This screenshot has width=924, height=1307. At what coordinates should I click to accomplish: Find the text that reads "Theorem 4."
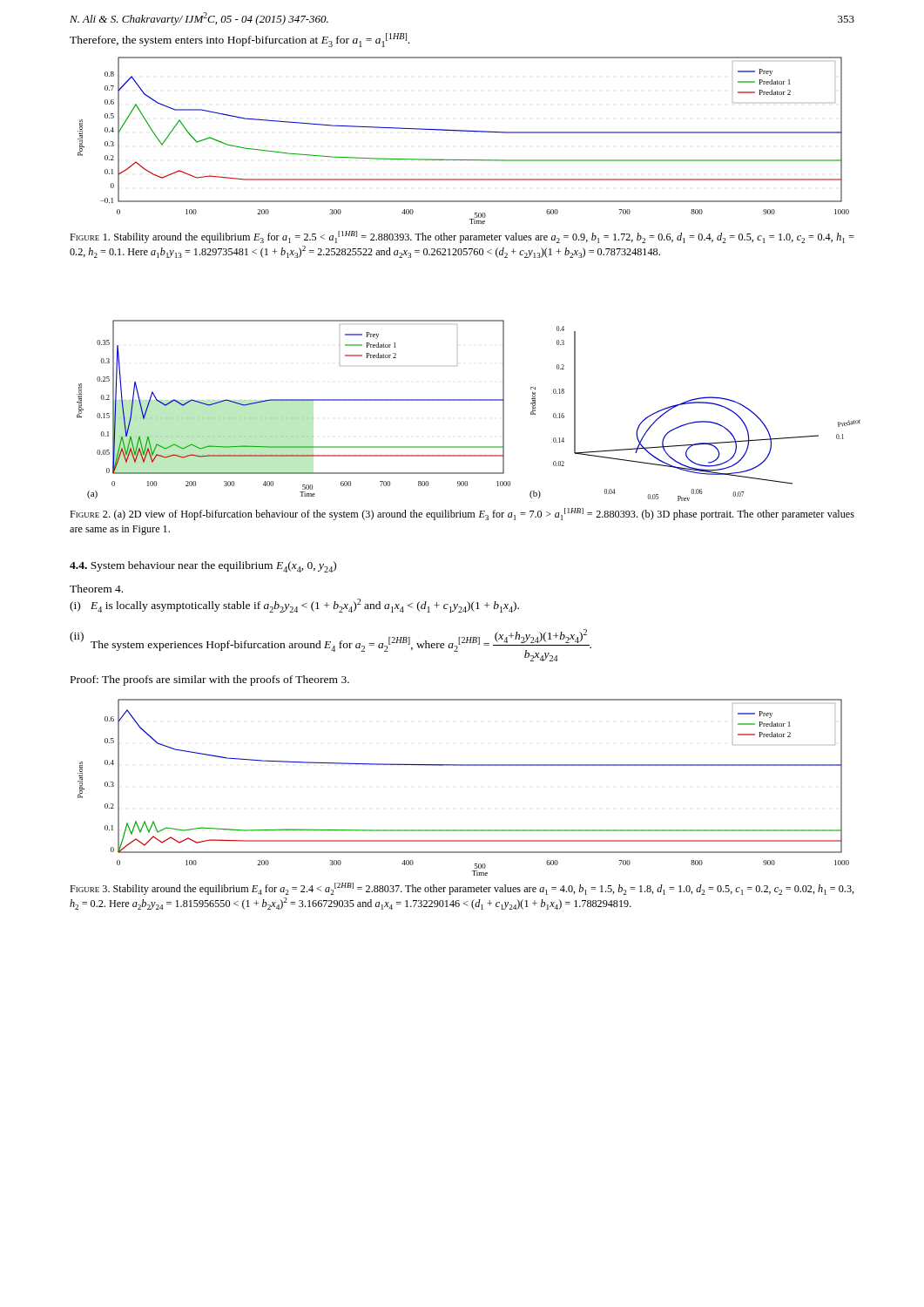click(97, 589)
